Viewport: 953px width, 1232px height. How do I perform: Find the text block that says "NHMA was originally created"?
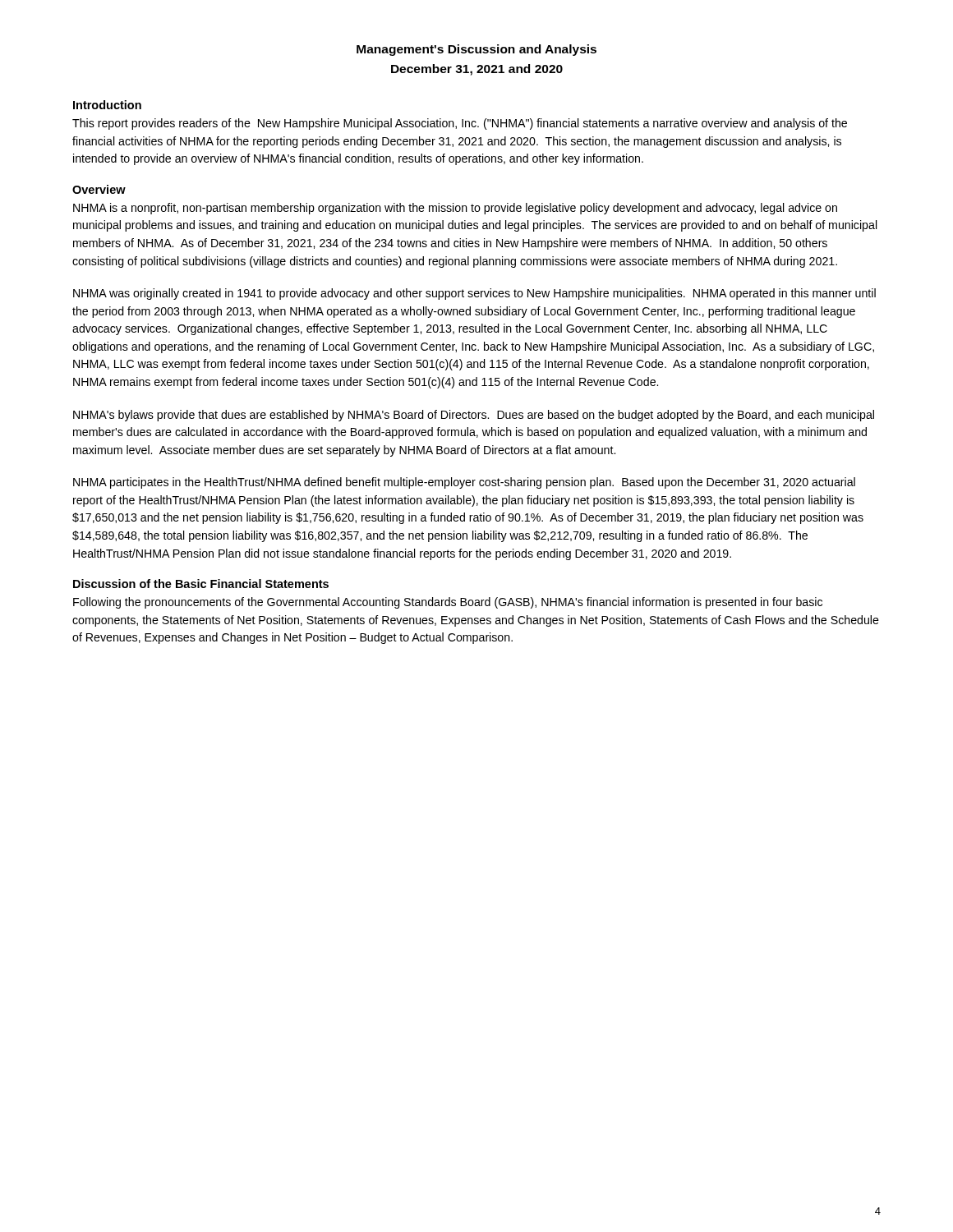click(474, 338)
